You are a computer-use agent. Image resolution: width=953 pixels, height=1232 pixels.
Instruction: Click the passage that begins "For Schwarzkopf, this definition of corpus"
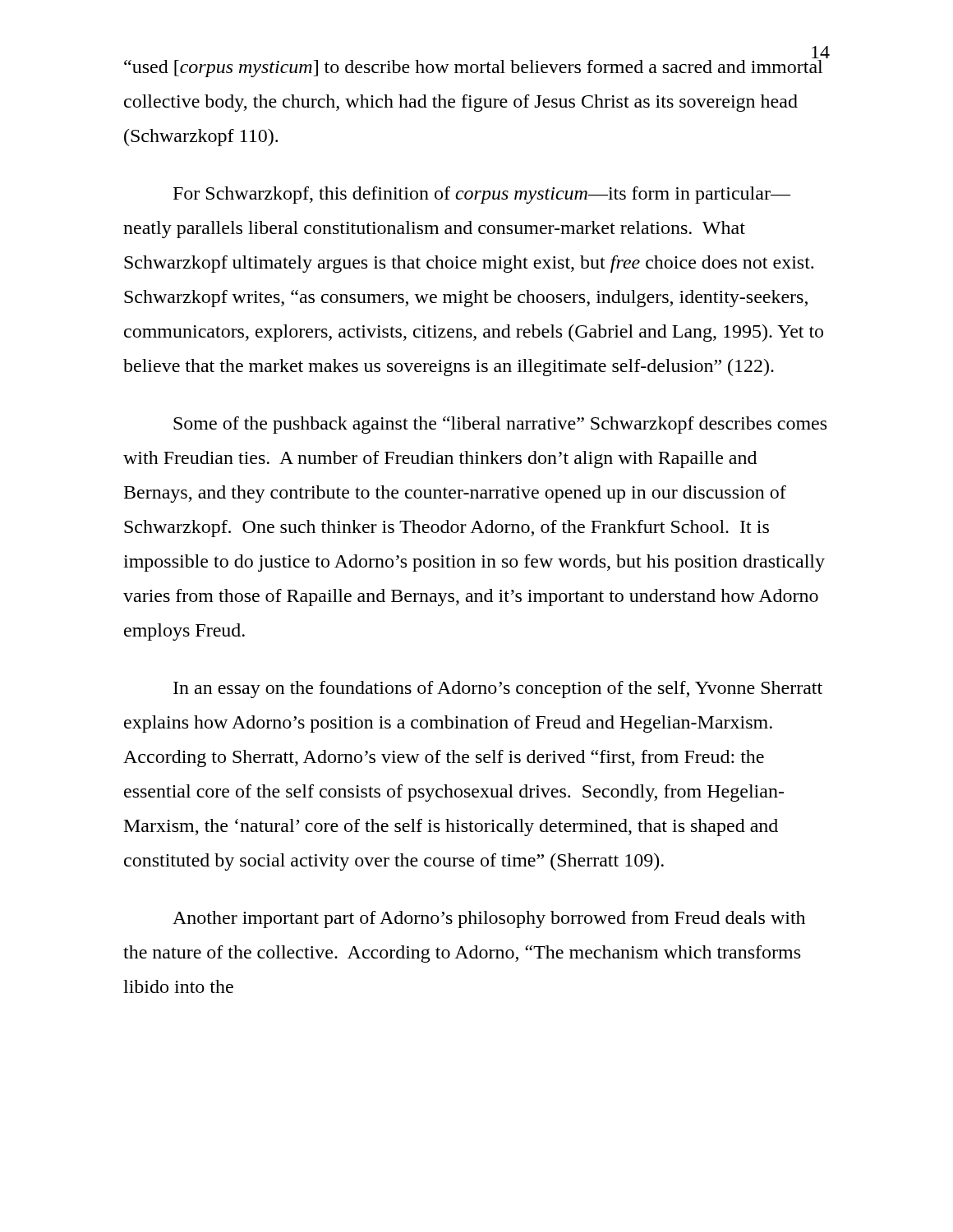pyautogui.click(x=474, y=279)
